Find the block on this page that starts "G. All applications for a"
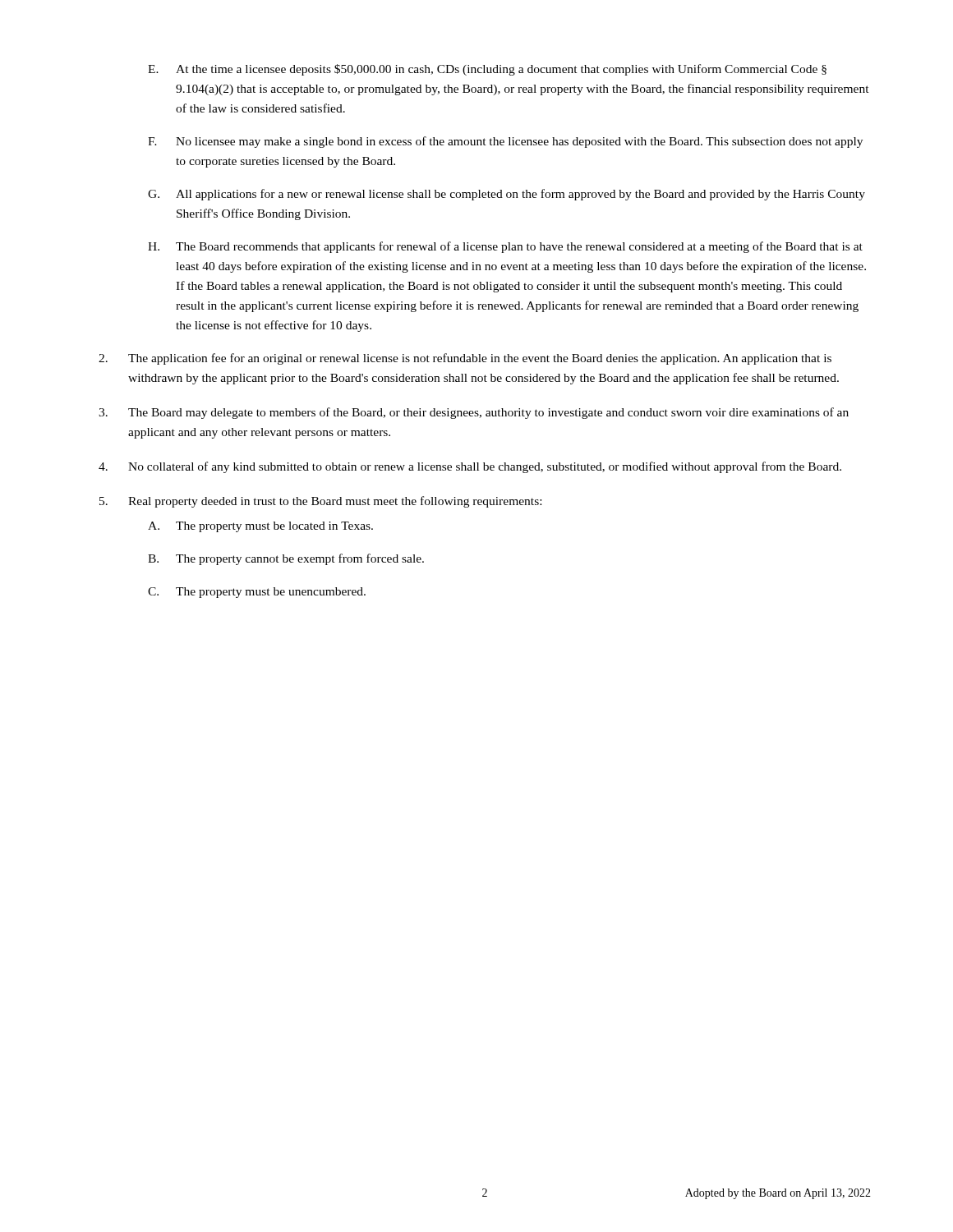The width and height of the screenshot is (953, 1232). pyautogui.click(x=509, y=204)
